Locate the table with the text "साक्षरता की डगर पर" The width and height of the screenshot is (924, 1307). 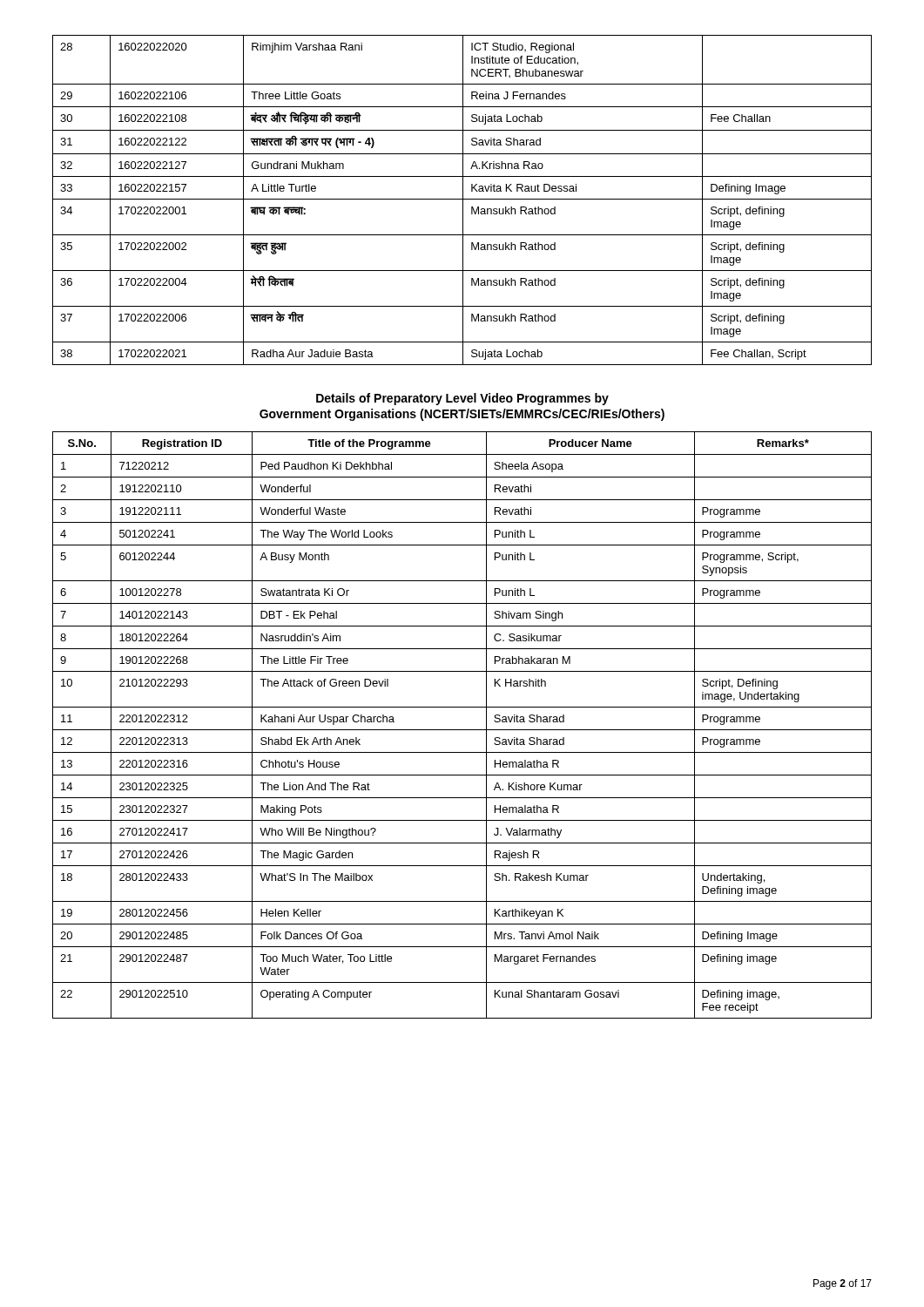462,200
